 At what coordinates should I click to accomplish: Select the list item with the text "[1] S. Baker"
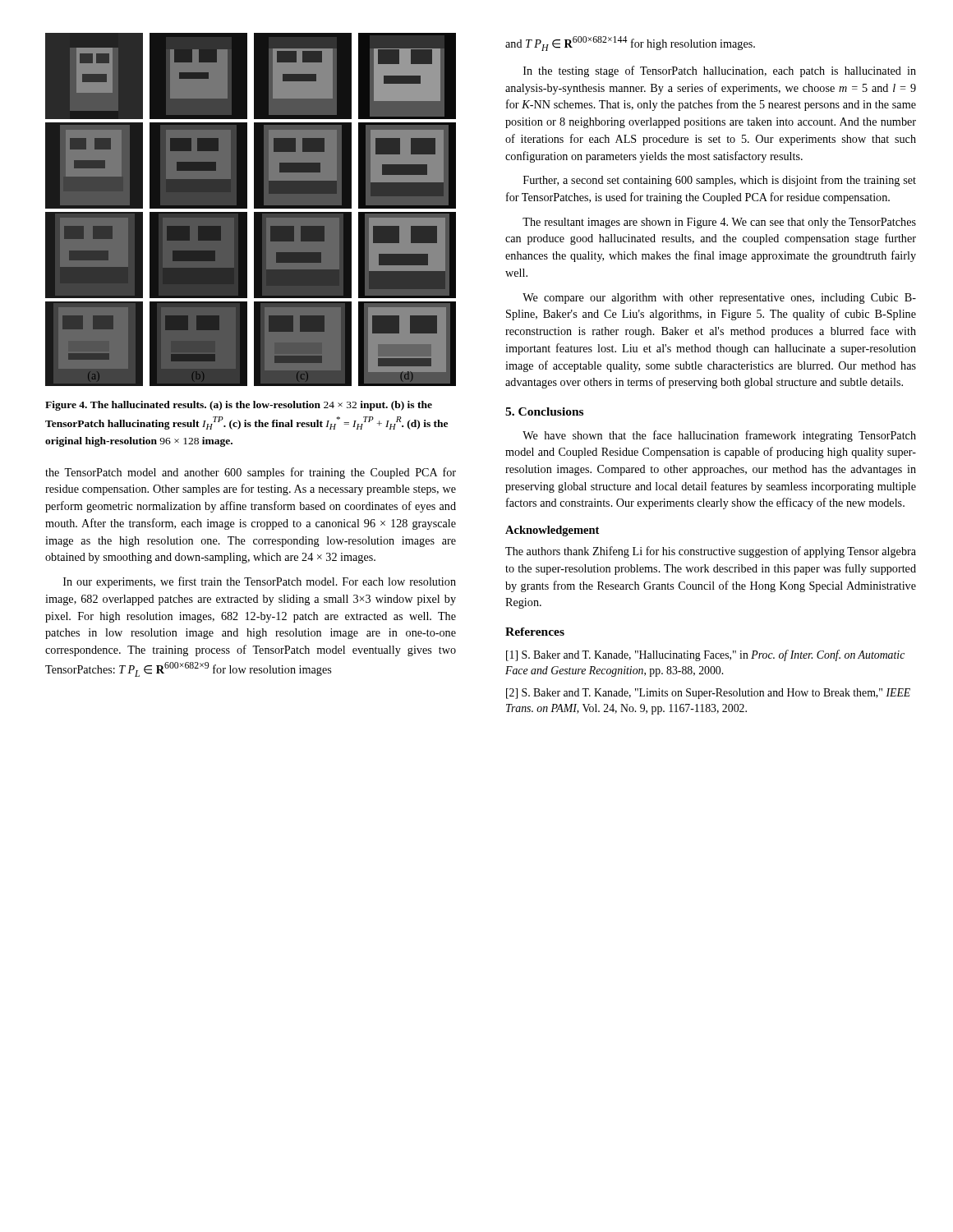pyautogui.click(x=705, y=663)
